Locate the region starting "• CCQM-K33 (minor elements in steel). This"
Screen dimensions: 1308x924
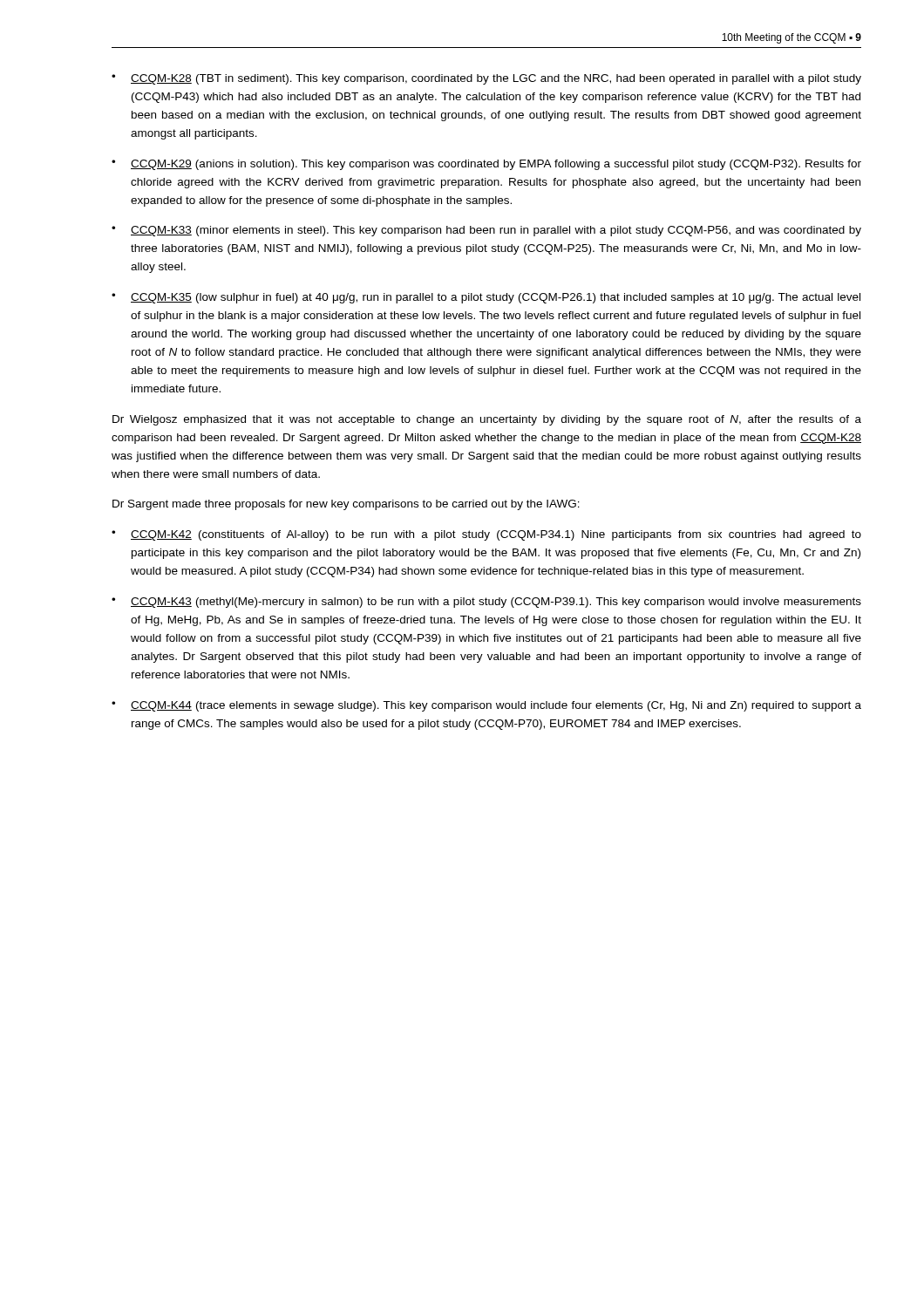(x=486, y=249)
